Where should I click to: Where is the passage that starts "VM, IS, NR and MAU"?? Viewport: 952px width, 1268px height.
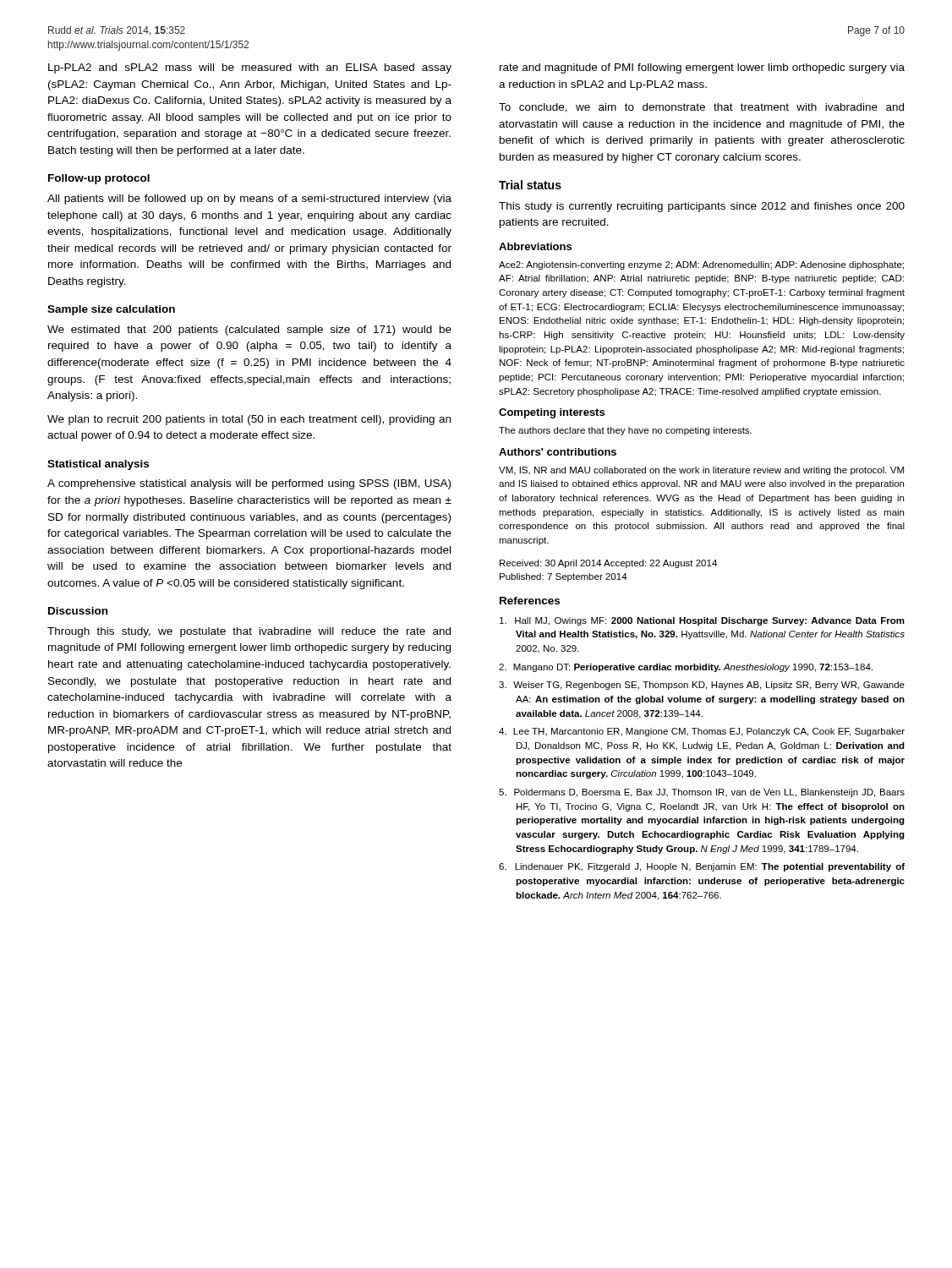[x=702, y=505]
